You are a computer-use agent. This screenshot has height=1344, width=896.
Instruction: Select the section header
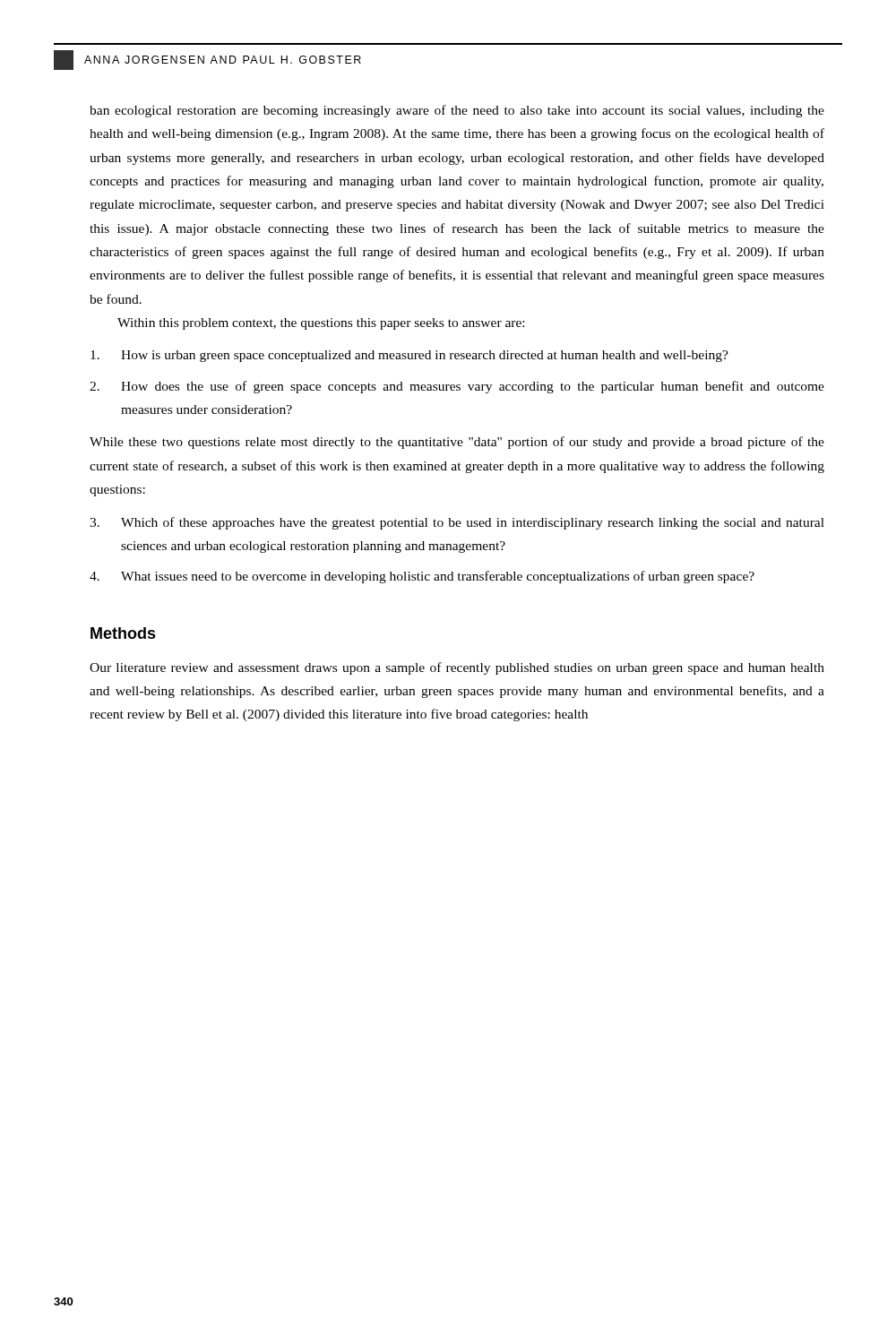pos(123,633)
